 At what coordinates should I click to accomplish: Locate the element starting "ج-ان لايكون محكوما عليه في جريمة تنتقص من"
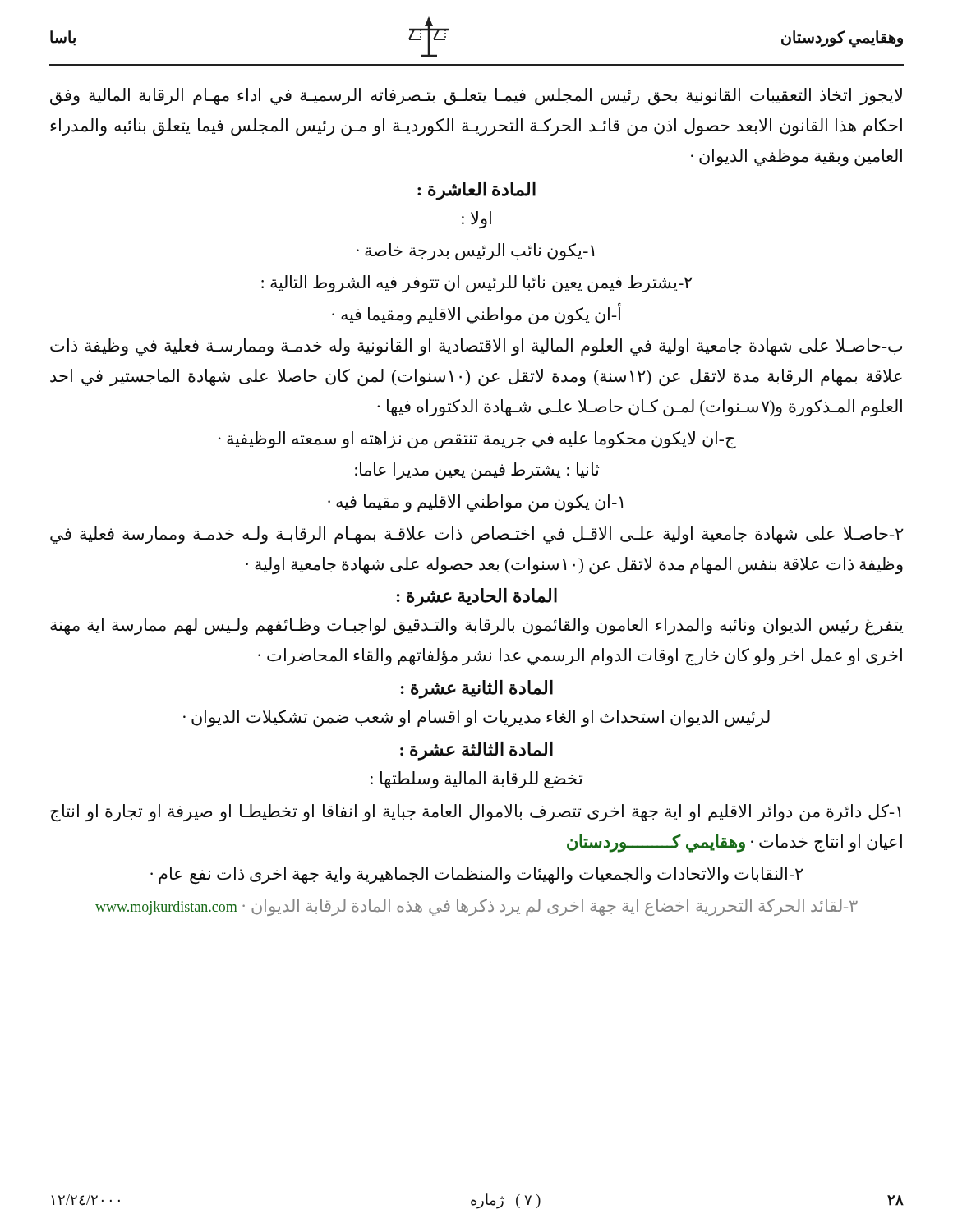[x=476, y=438]
